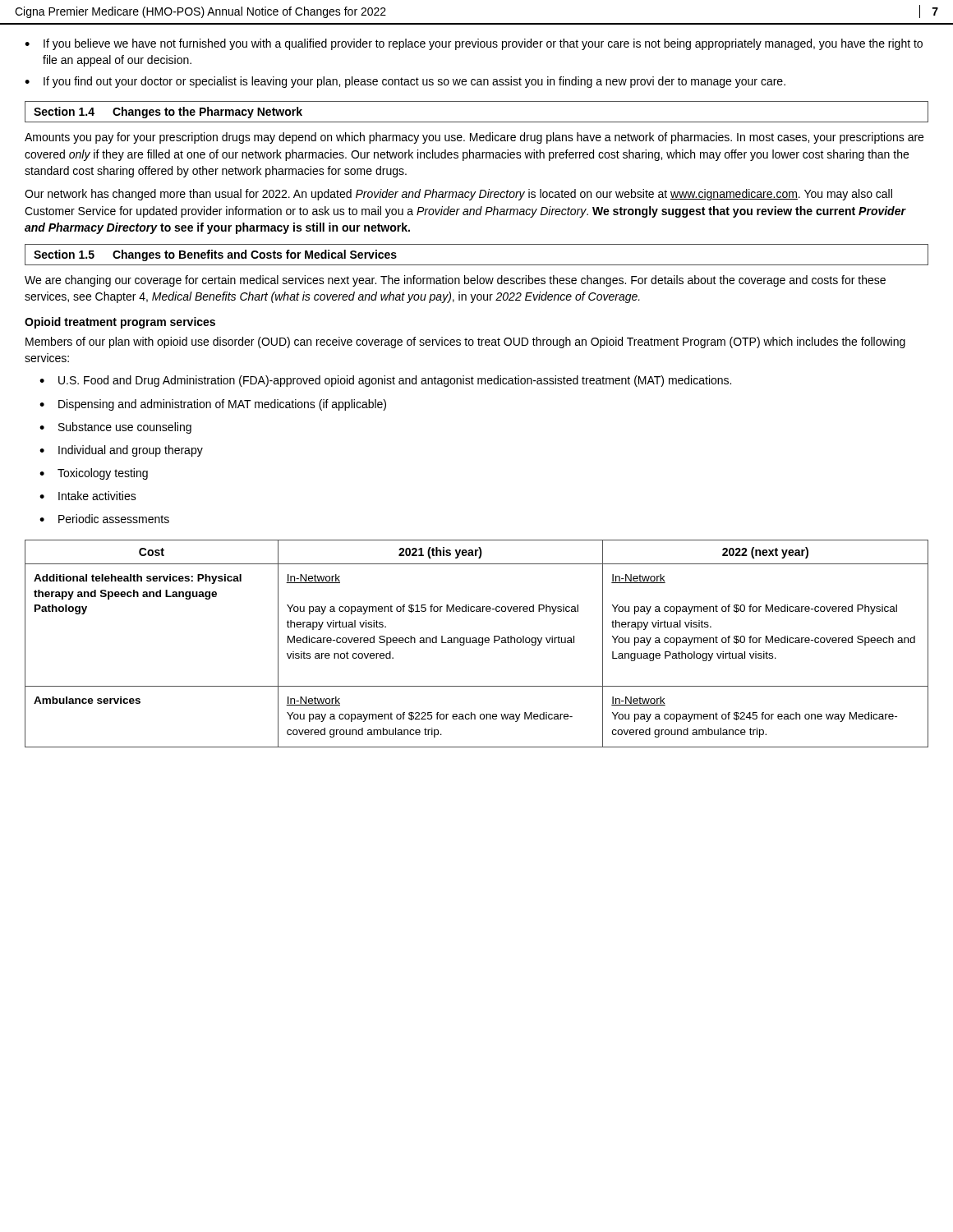Navigate to the element starting "Amounts you pay"
The height and width of the screenshot is (1232, 953).
[x=474, y=154]
